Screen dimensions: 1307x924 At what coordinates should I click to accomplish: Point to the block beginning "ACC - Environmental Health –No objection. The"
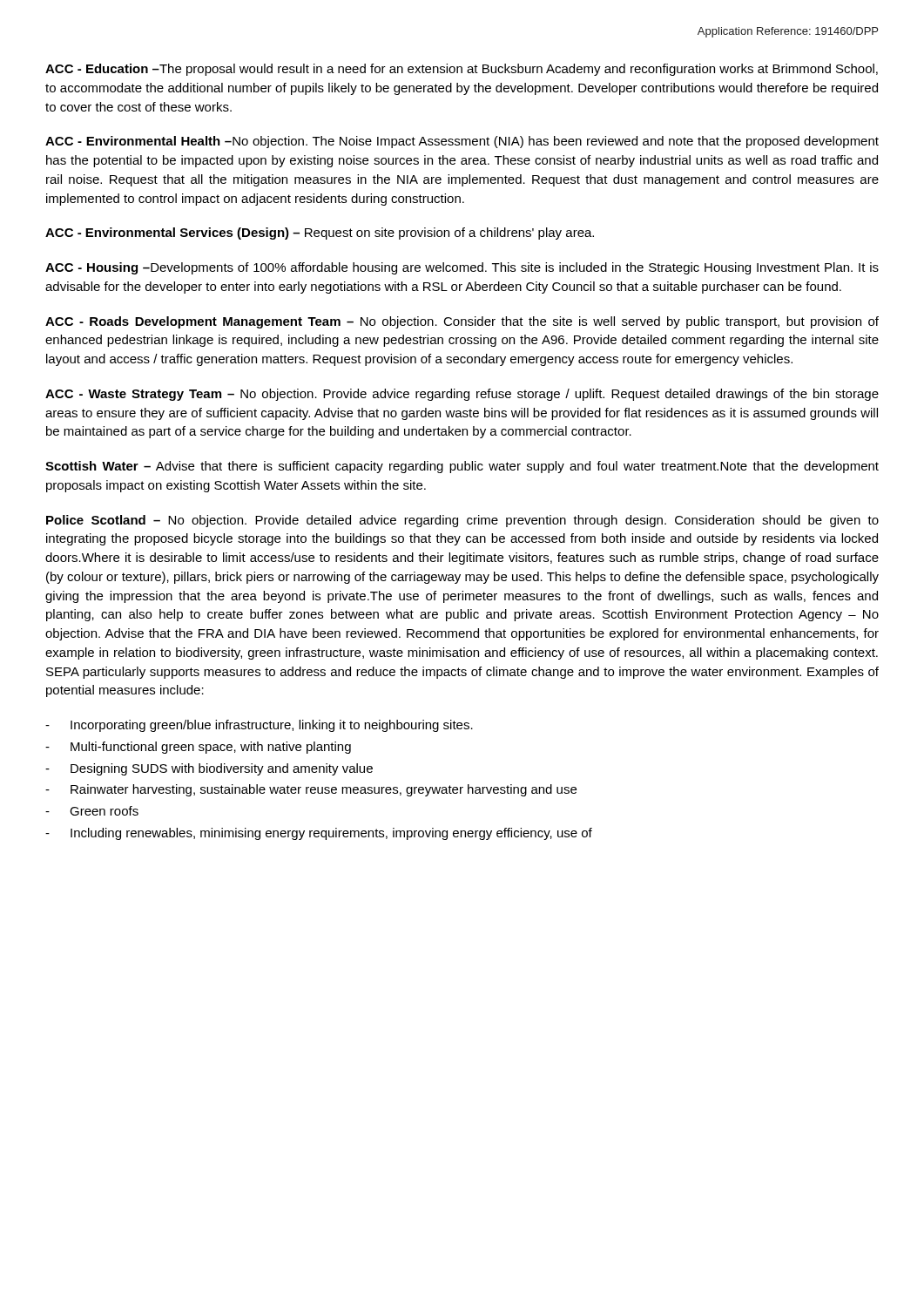462,169
